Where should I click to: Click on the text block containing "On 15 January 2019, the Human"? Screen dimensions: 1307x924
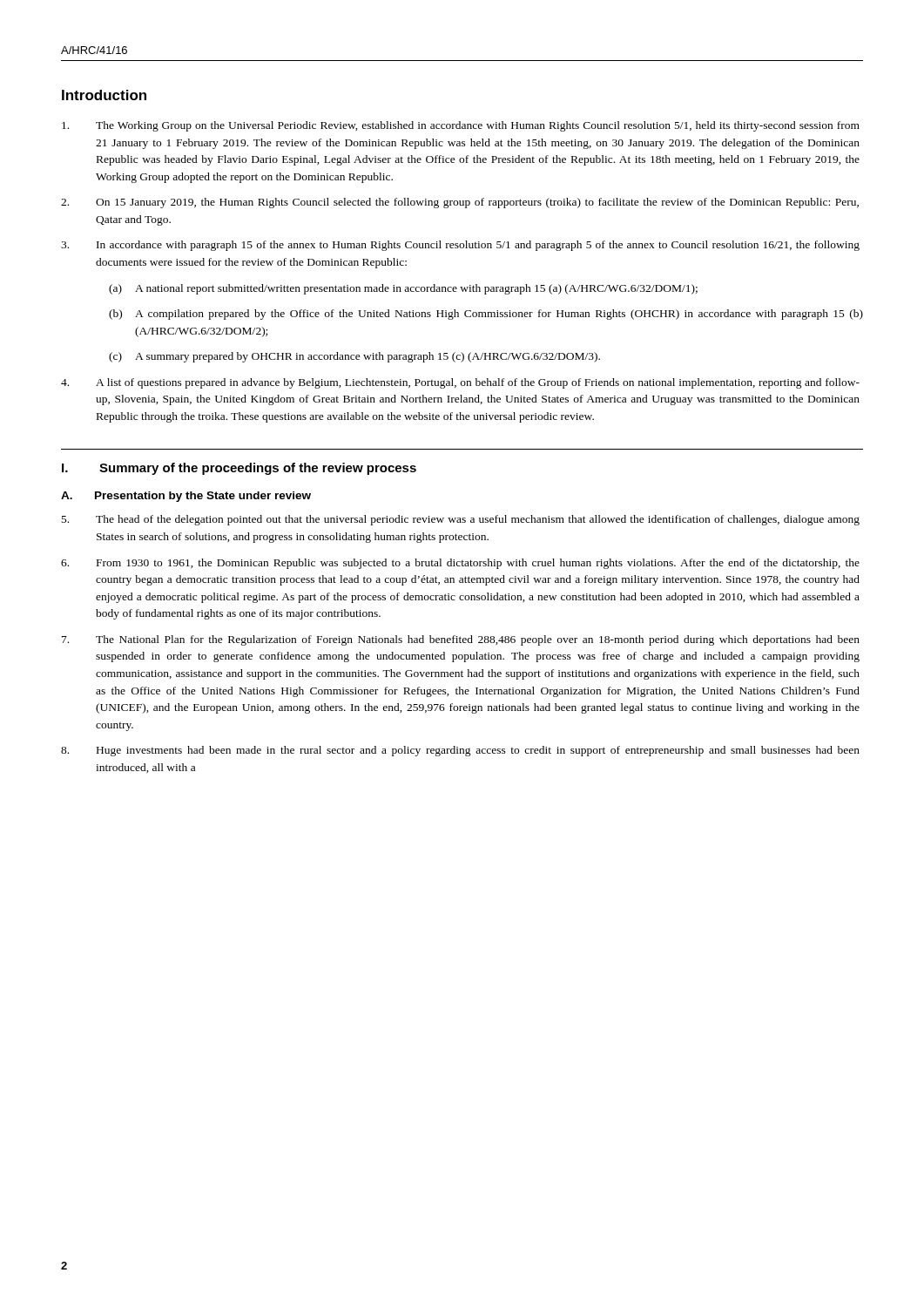pos(462,211)
